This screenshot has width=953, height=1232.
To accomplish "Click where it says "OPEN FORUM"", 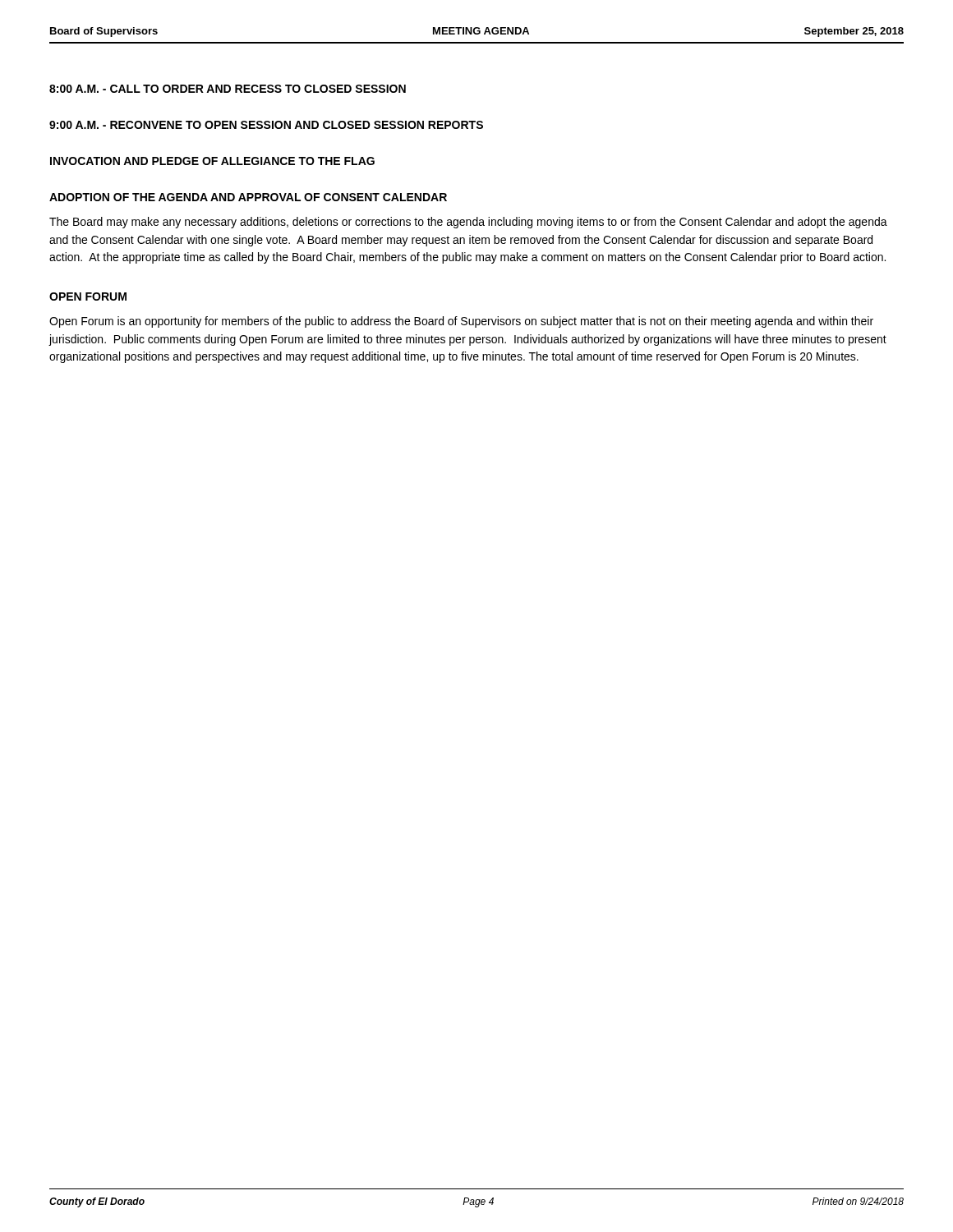I will click(88, 297).
